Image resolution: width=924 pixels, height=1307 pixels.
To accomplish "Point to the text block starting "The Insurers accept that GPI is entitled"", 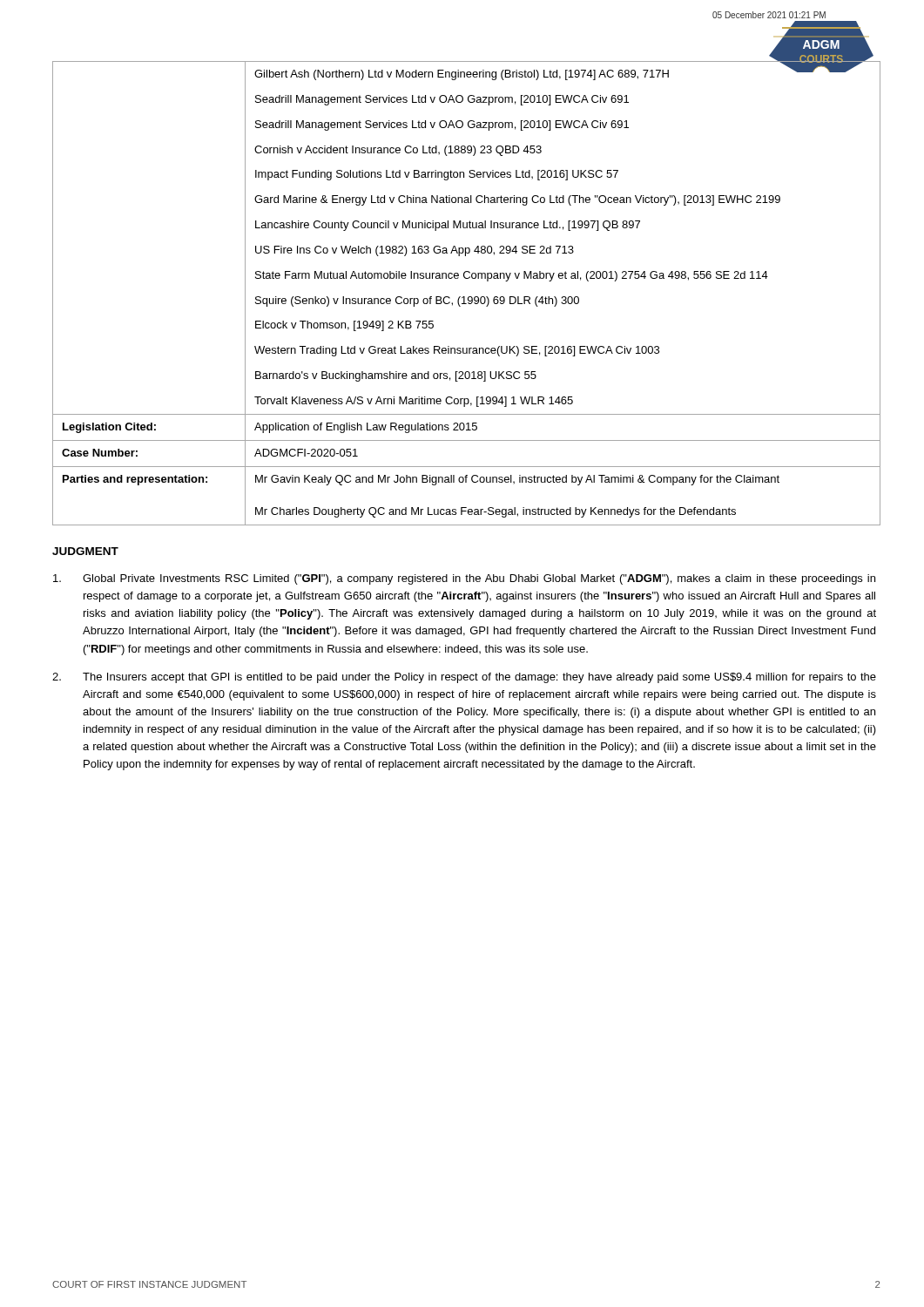I will coord(464,721).
